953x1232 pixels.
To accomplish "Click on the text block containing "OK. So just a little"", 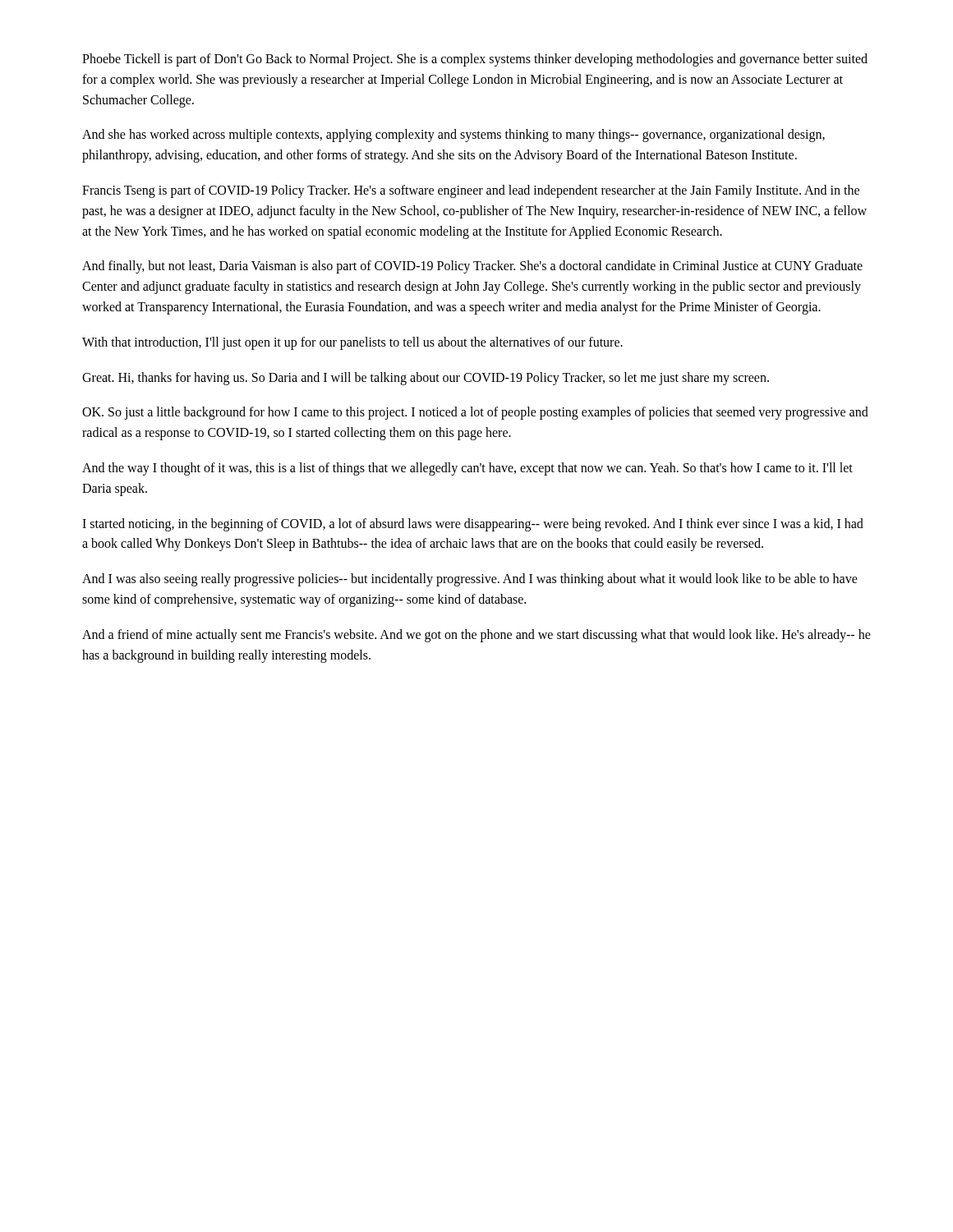I will tap(475, 422).
